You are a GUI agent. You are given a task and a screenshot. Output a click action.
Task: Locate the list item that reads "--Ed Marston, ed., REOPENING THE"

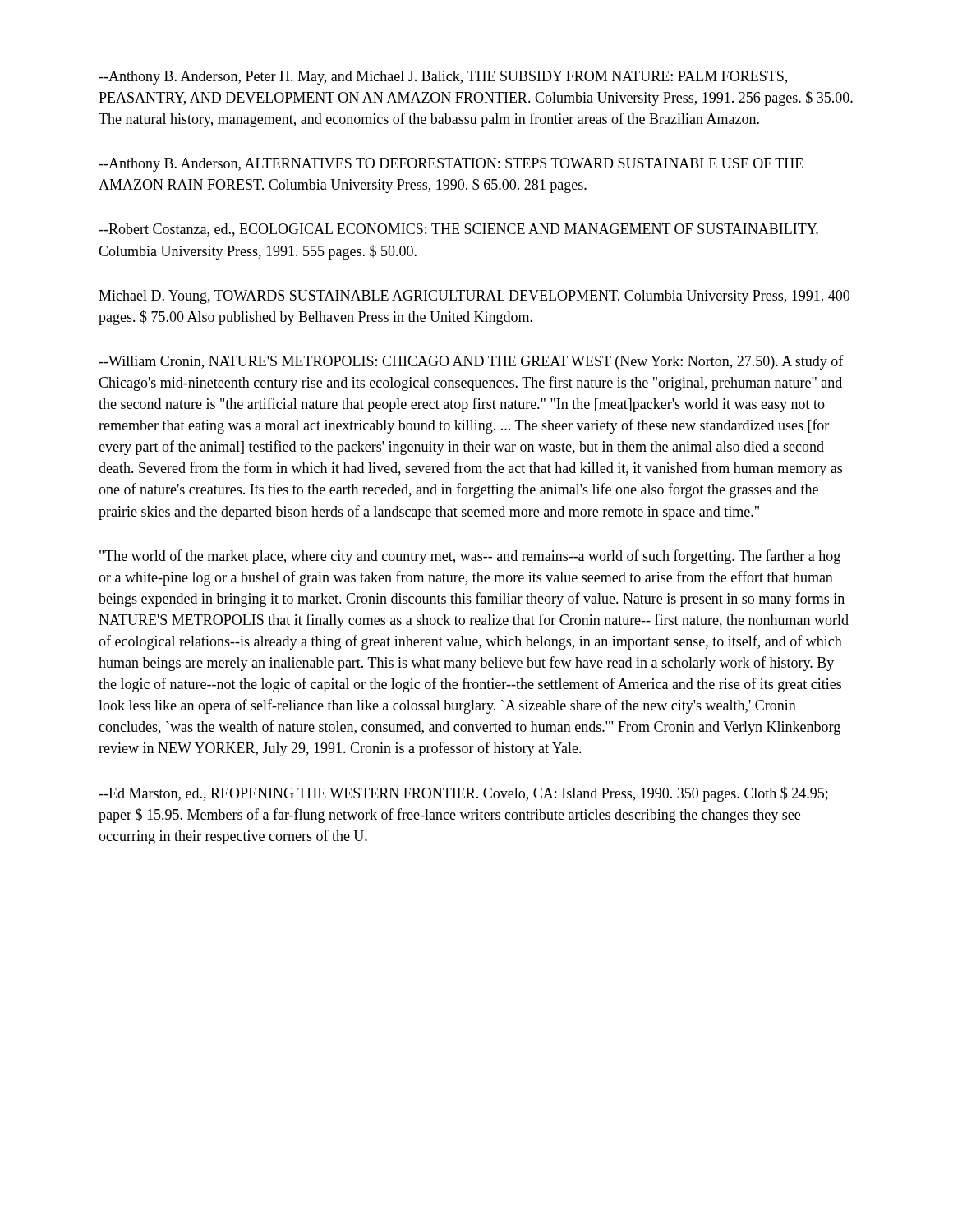(464, 814)
